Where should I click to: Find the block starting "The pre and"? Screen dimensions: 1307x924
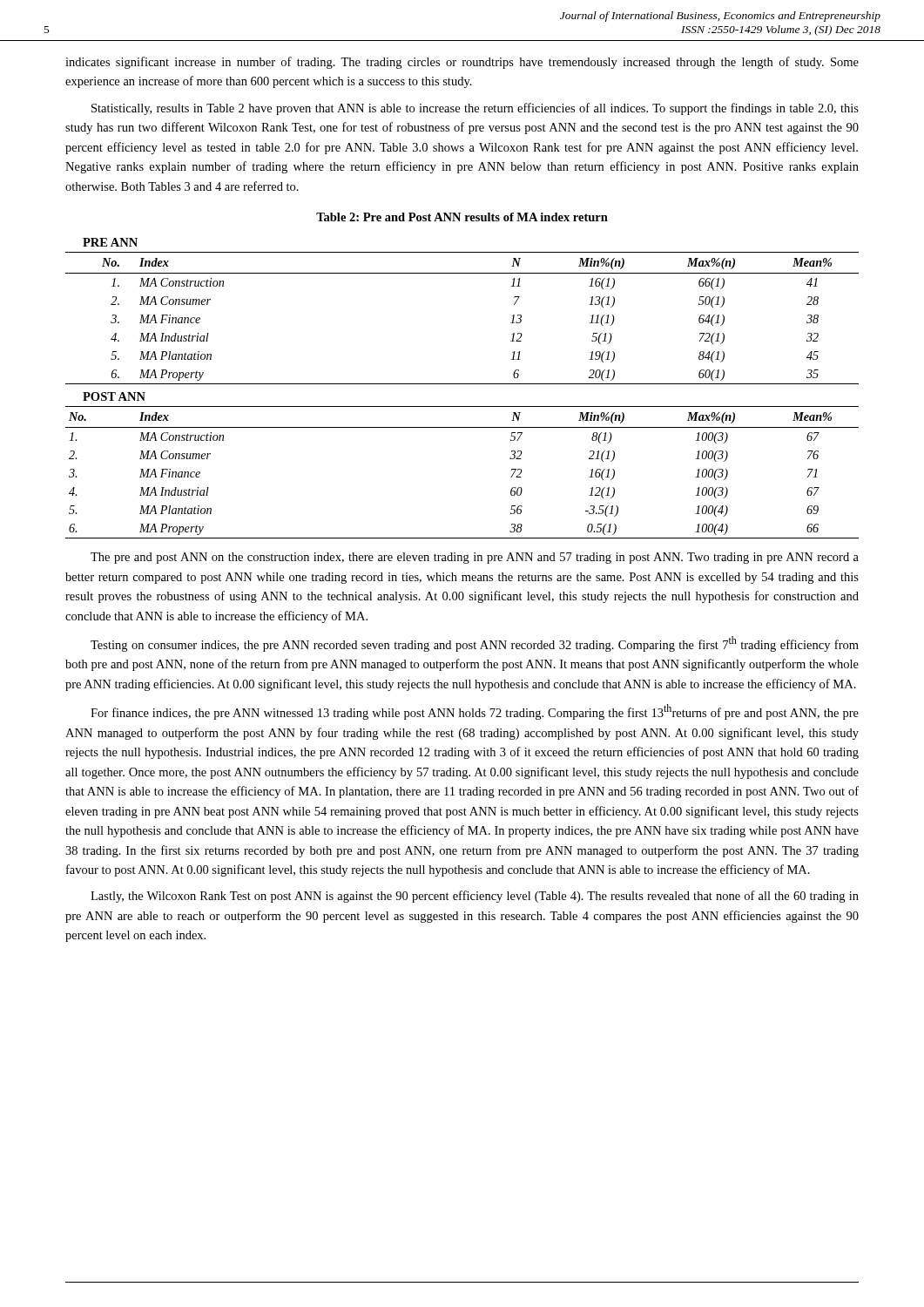pos(462,746)
